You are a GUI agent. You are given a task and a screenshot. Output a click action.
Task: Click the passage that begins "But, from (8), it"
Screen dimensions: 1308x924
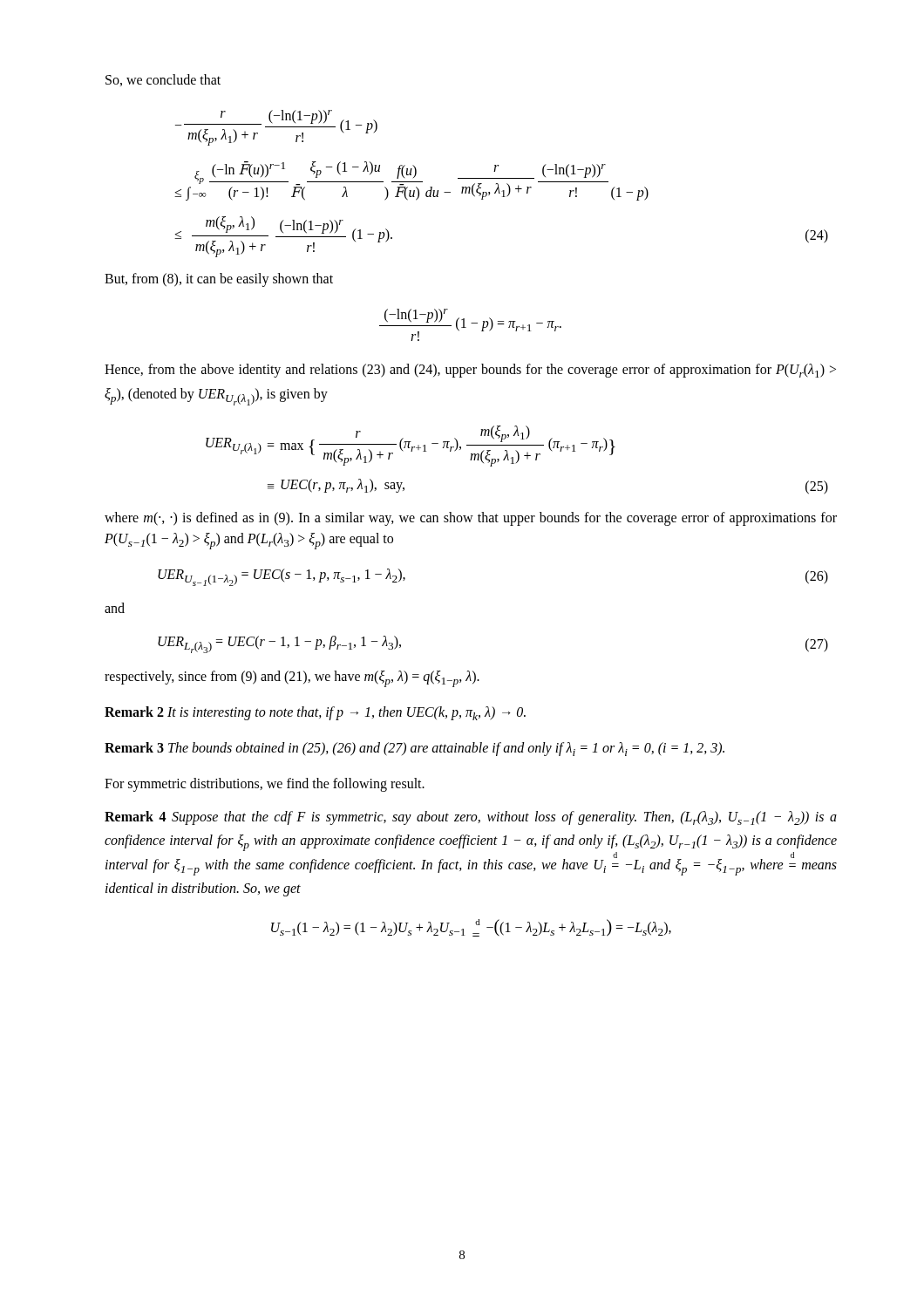[x=219, y=279]
